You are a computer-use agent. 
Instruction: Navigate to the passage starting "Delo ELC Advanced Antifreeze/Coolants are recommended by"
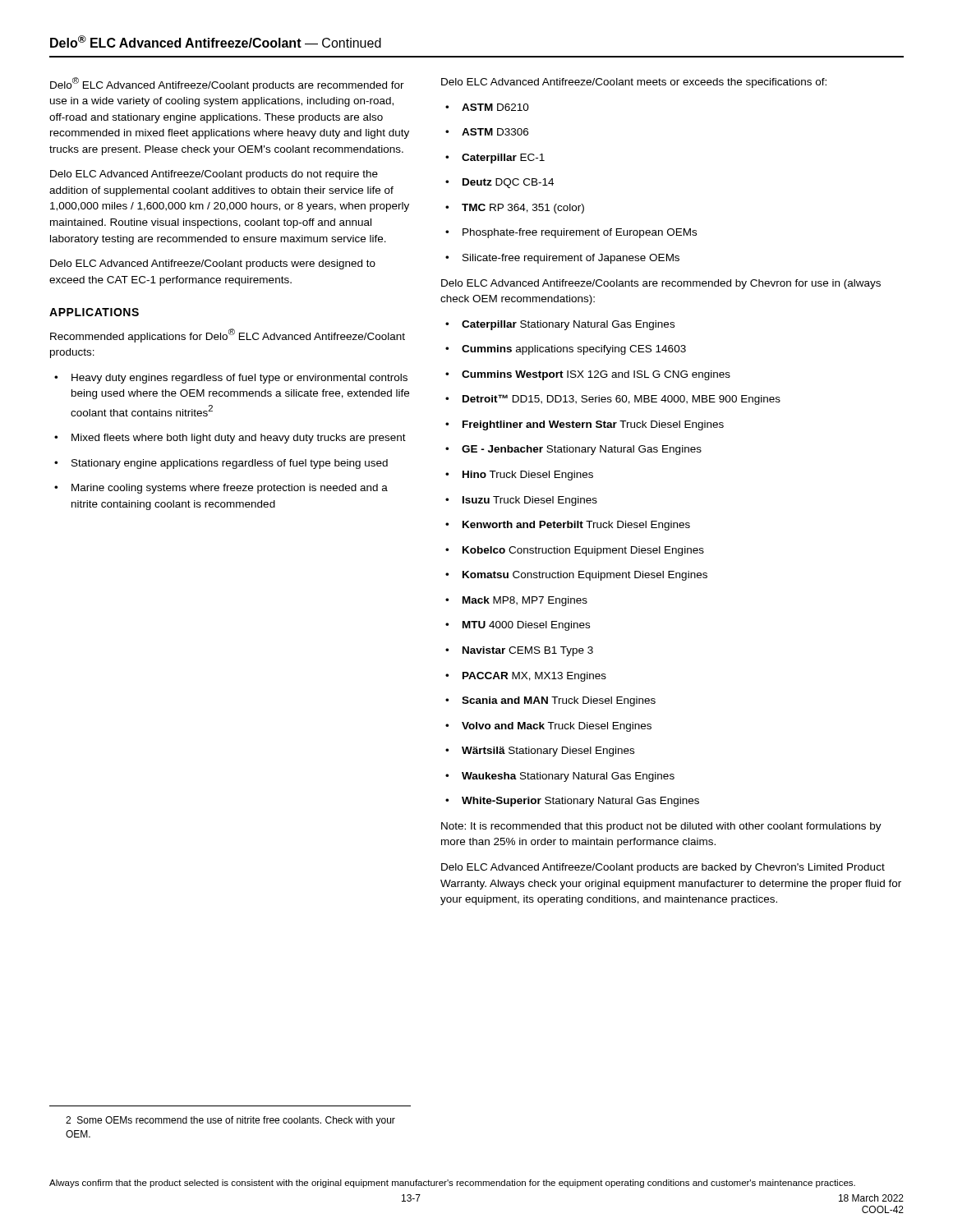click(x=672, y=291)
